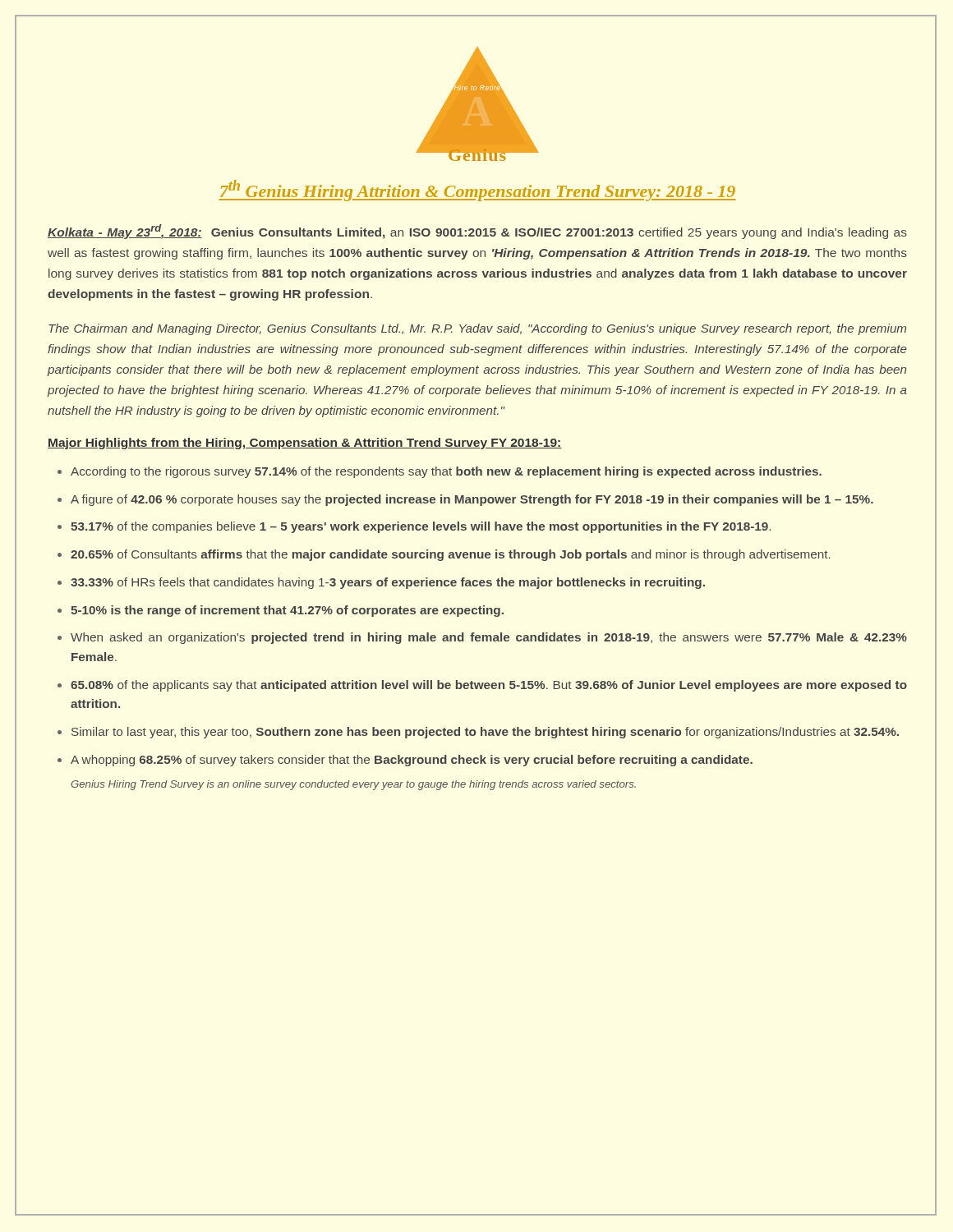Select the passage starting "33.33% of HRs feels that"
Viewport: 953px width, 1232px height.
(388, 582)
